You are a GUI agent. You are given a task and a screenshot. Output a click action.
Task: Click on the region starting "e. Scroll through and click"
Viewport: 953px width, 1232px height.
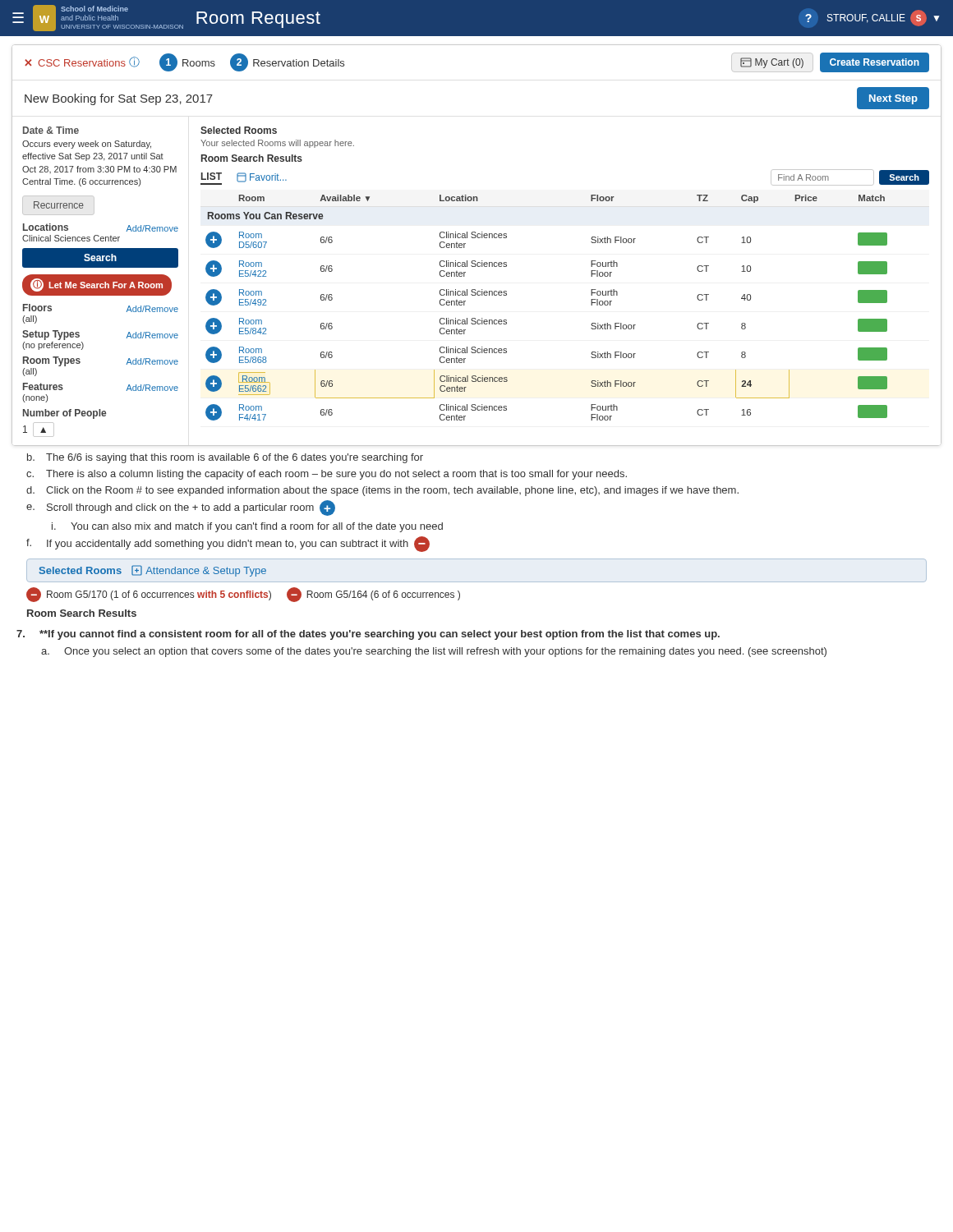point(181,508)
